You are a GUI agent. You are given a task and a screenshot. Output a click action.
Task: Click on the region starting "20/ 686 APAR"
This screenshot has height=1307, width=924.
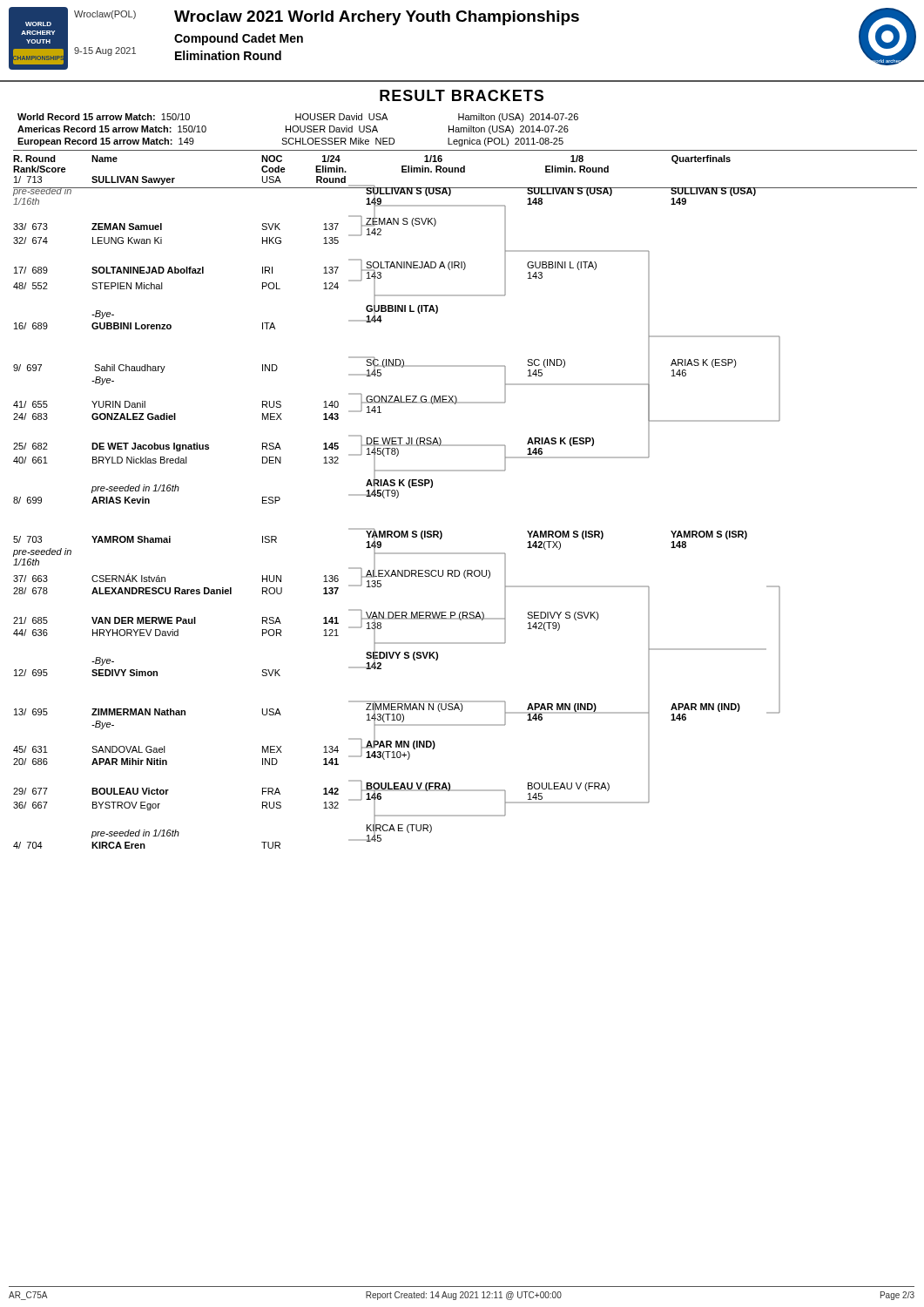tap(34, 761)
